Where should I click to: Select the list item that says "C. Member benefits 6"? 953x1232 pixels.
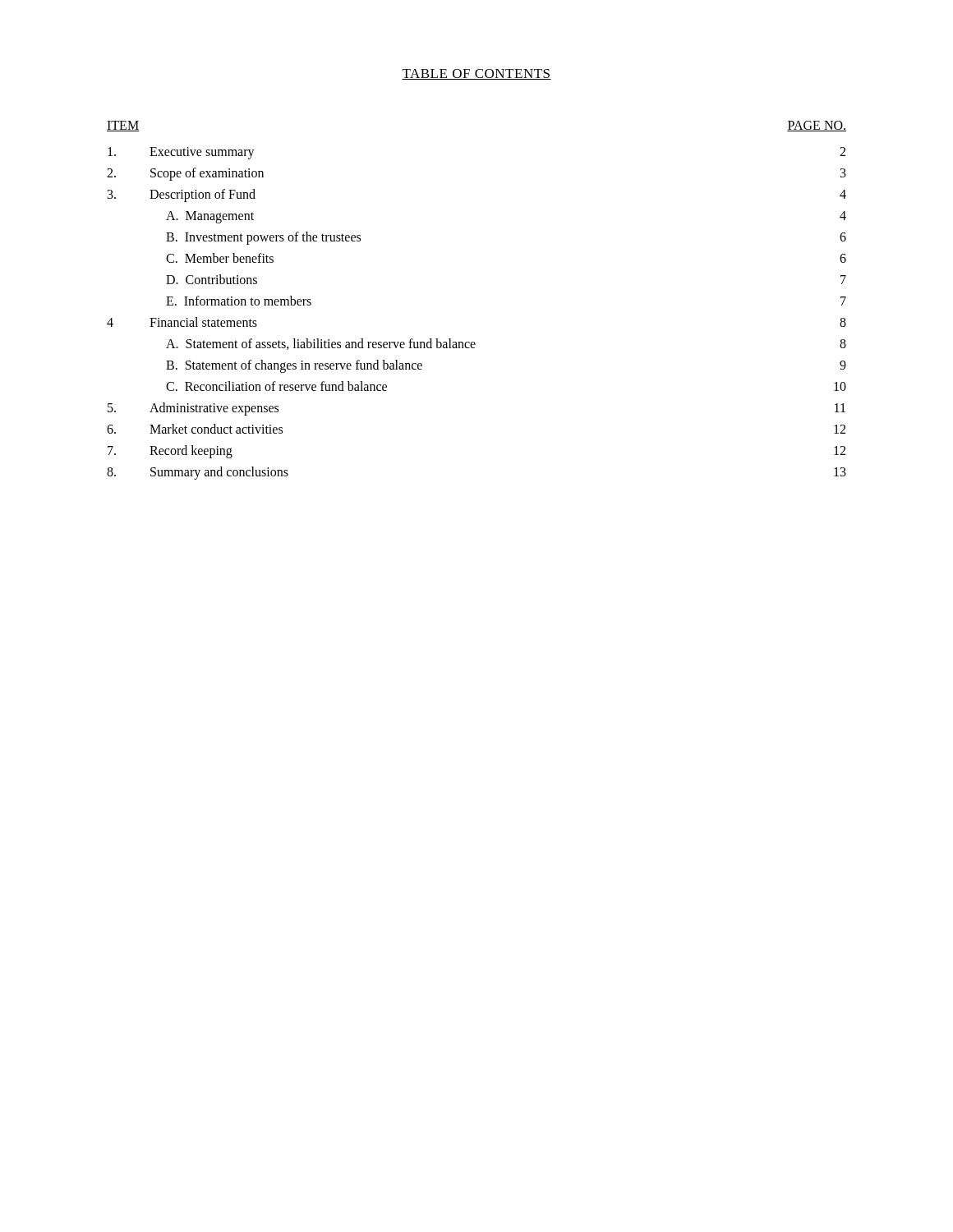point(221,257)
